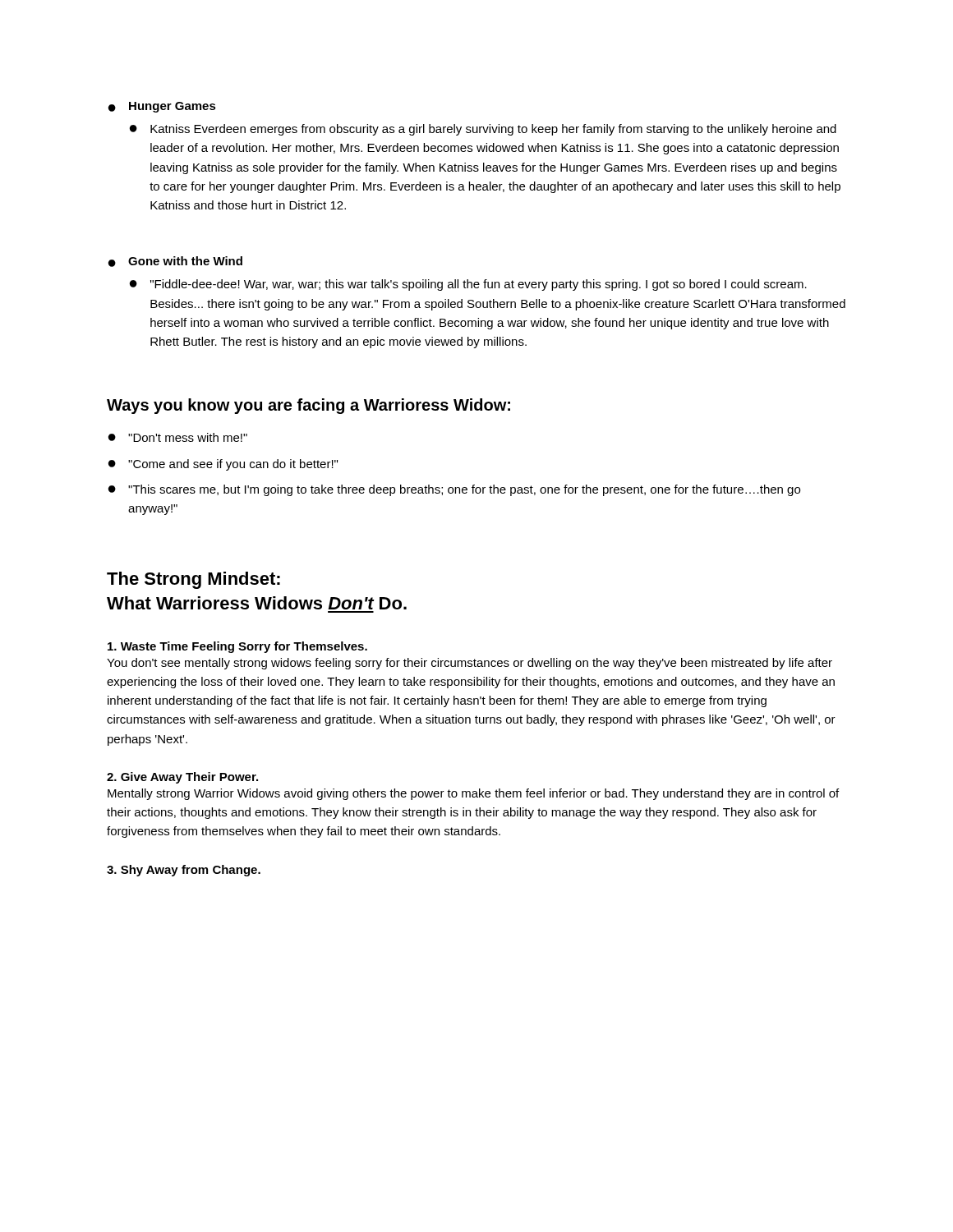953x1232 pixels.
Task: Click the title that begins "The Strong Mindset: What Warrioress Widows"
Action: (x=193, y=580)
